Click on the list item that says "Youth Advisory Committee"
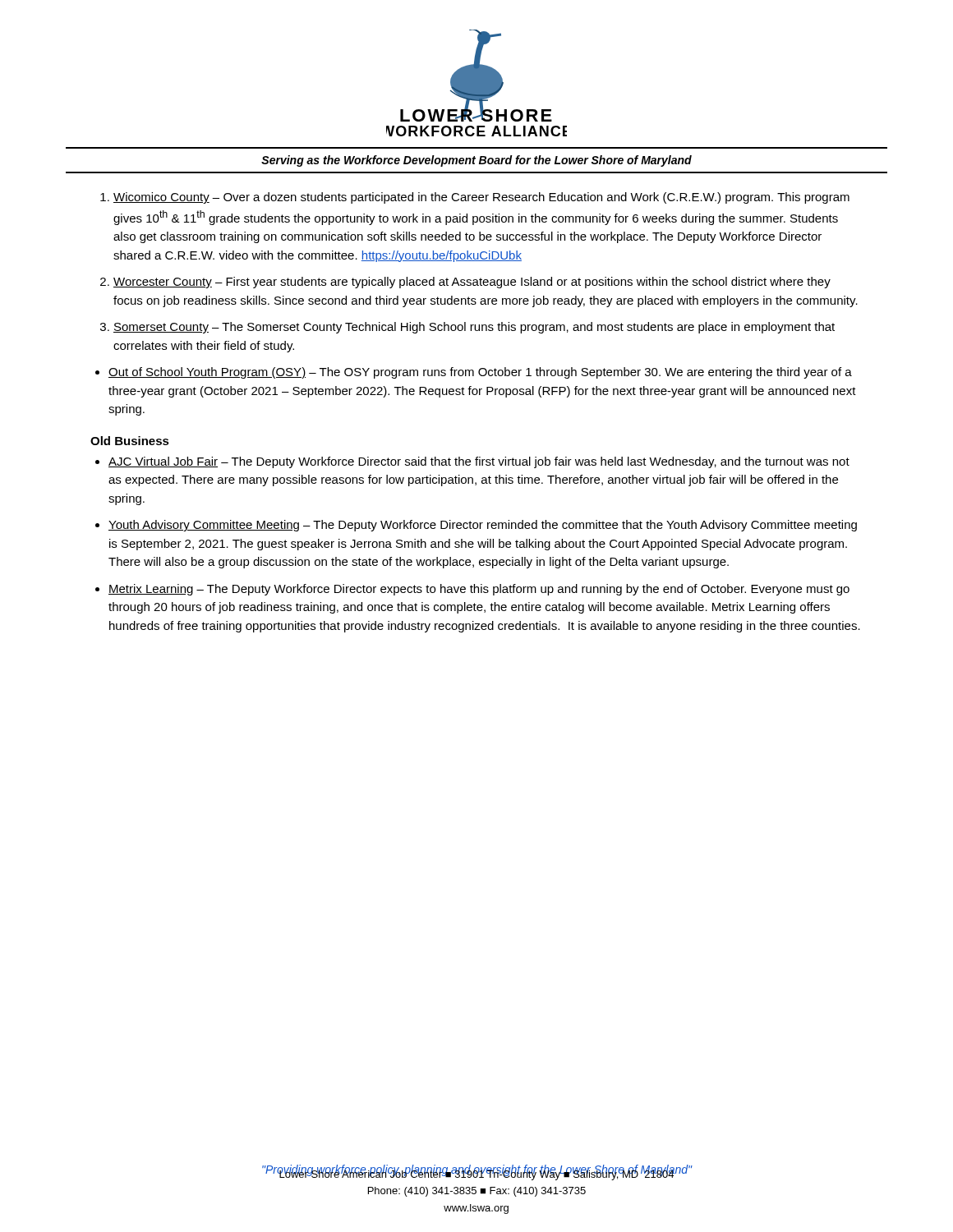Viewport: 953px width, 1232px height. 483,543
